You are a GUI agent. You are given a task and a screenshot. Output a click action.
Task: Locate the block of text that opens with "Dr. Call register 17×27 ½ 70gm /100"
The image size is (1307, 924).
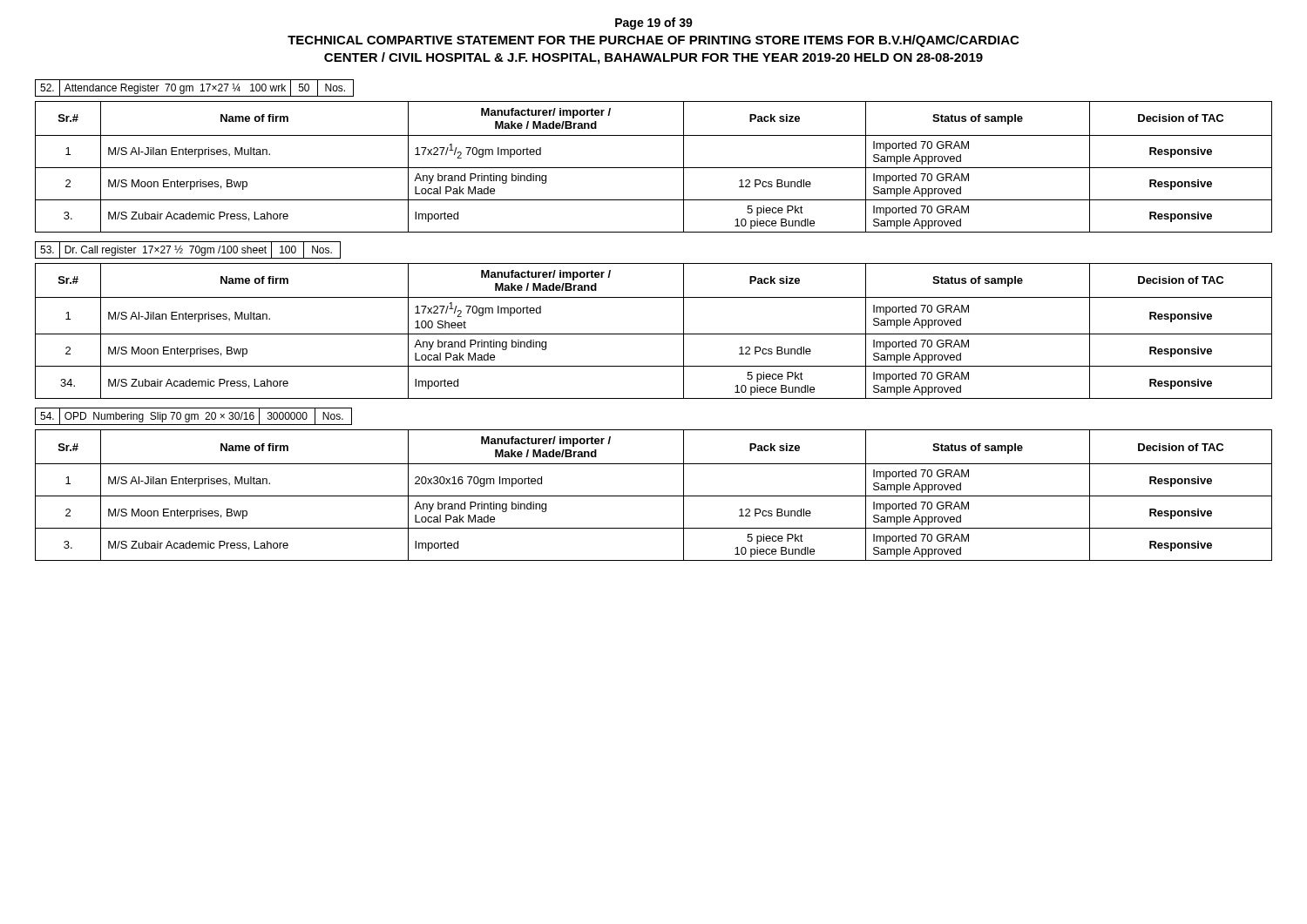188,250
